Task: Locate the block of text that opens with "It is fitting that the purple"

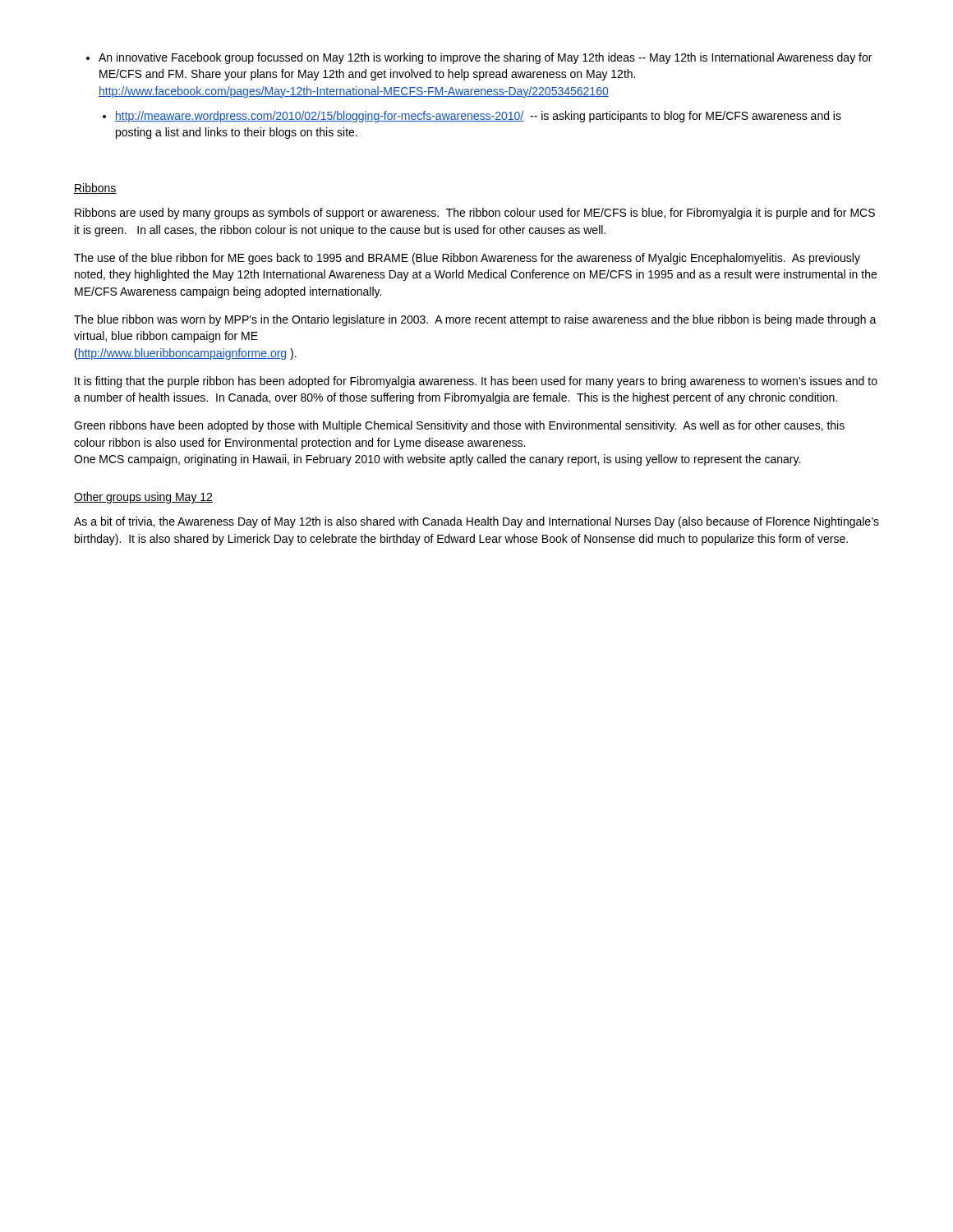Action: pos(476,389)
